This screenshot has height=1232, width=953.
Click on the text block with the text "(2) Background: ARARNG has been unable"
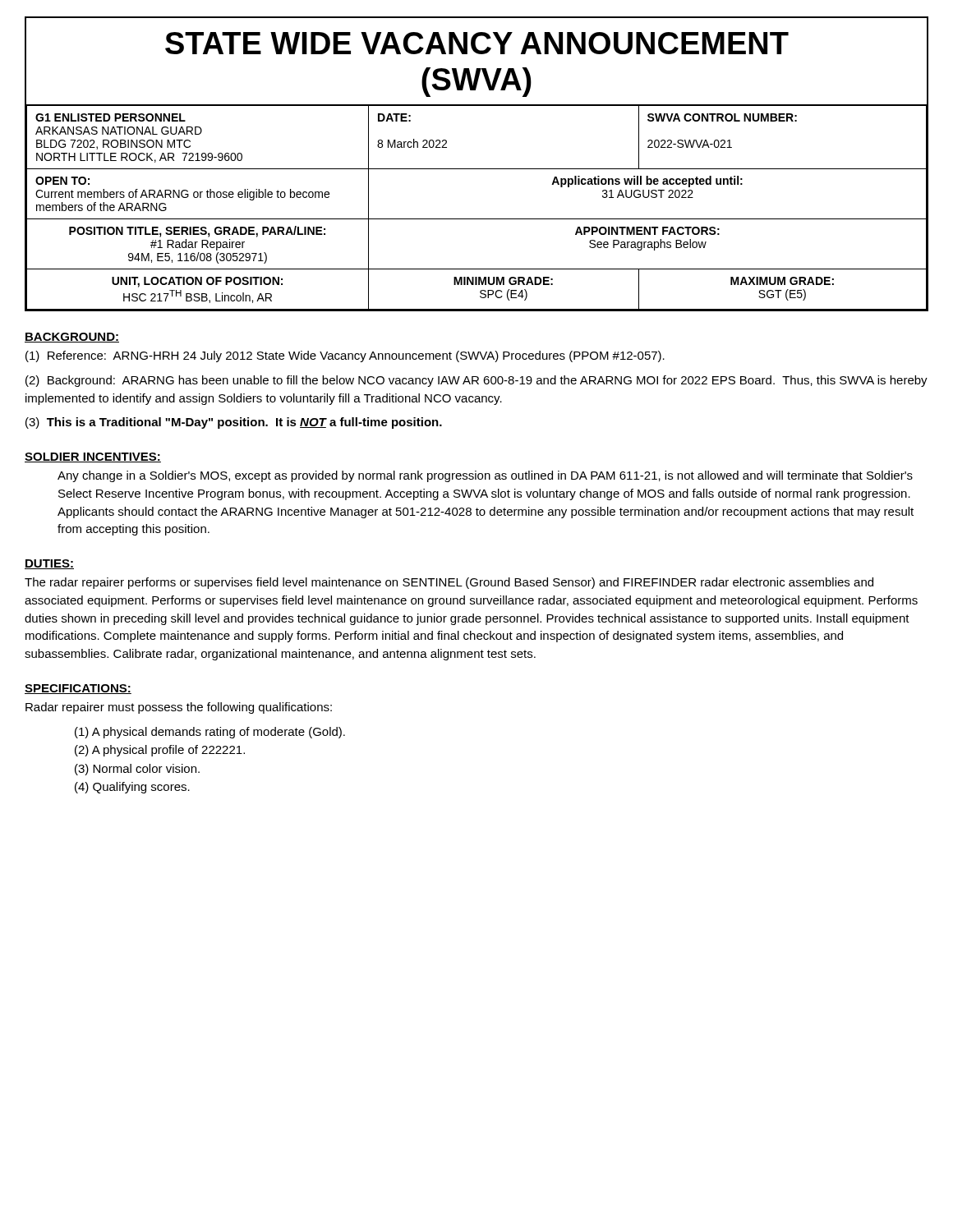476,389
